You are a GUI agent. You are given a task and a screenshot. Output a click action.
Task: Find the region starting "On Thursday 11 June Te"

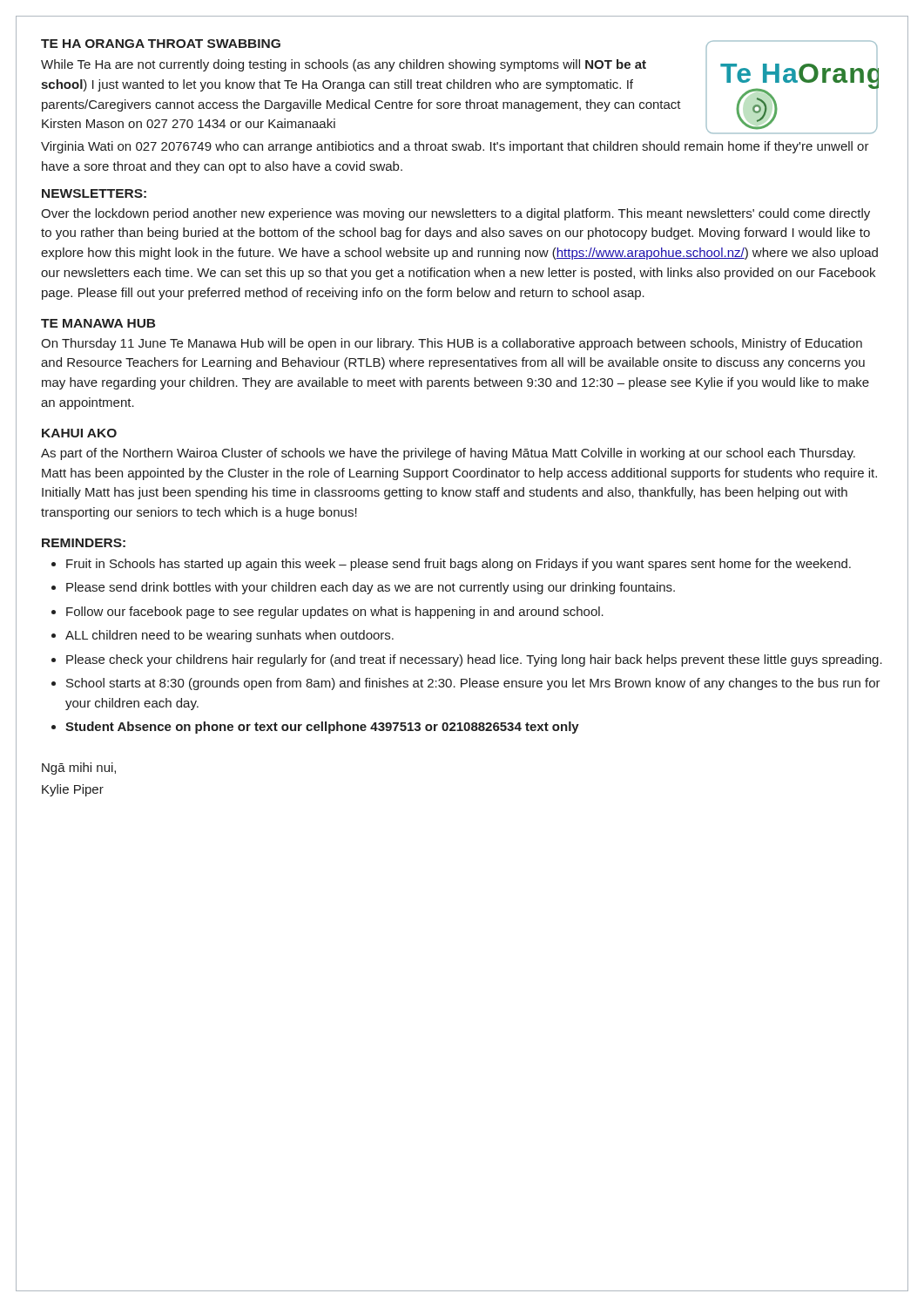455,372
